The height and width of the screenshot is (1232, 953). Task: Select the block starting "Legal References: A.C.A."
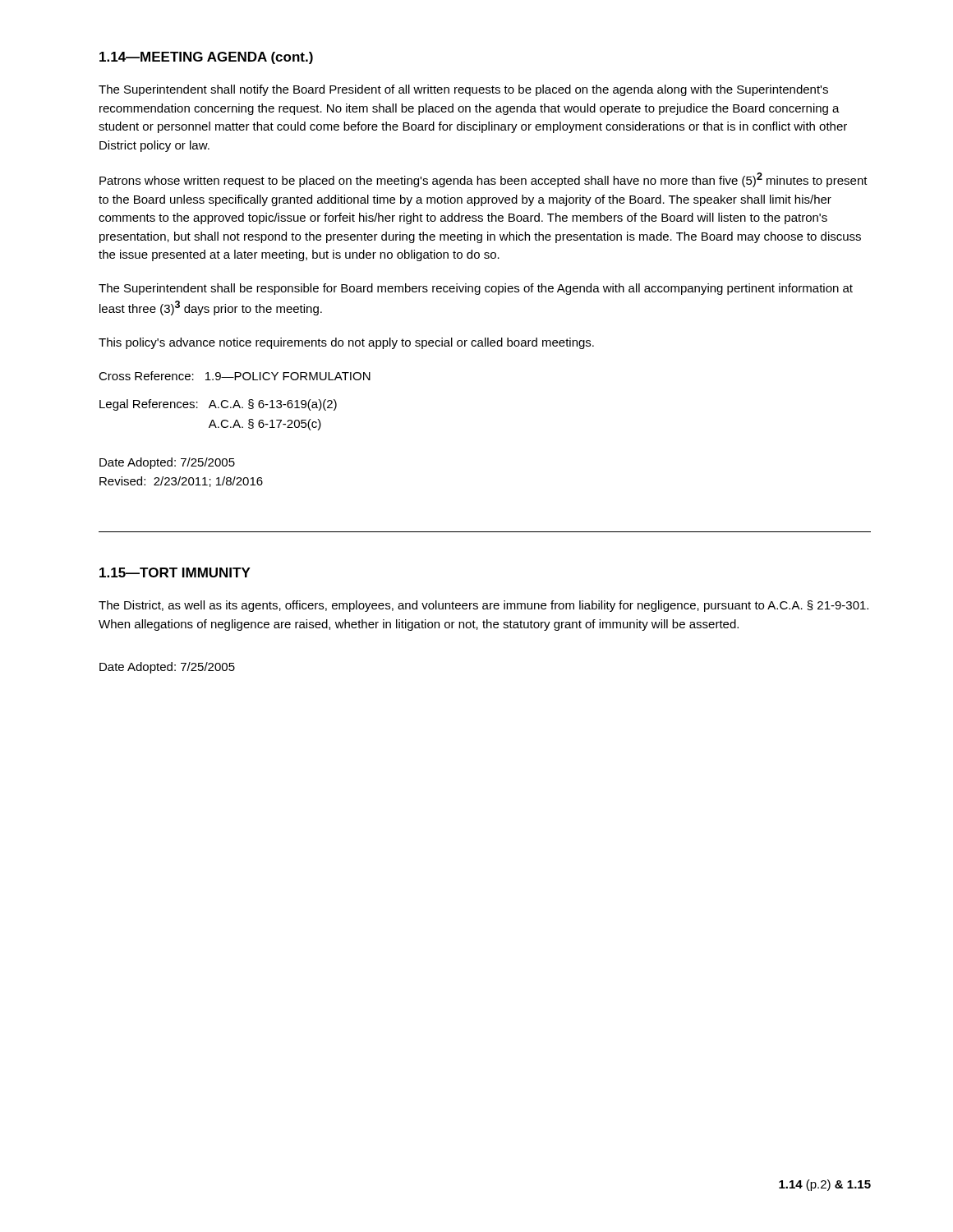pos(218,414)
